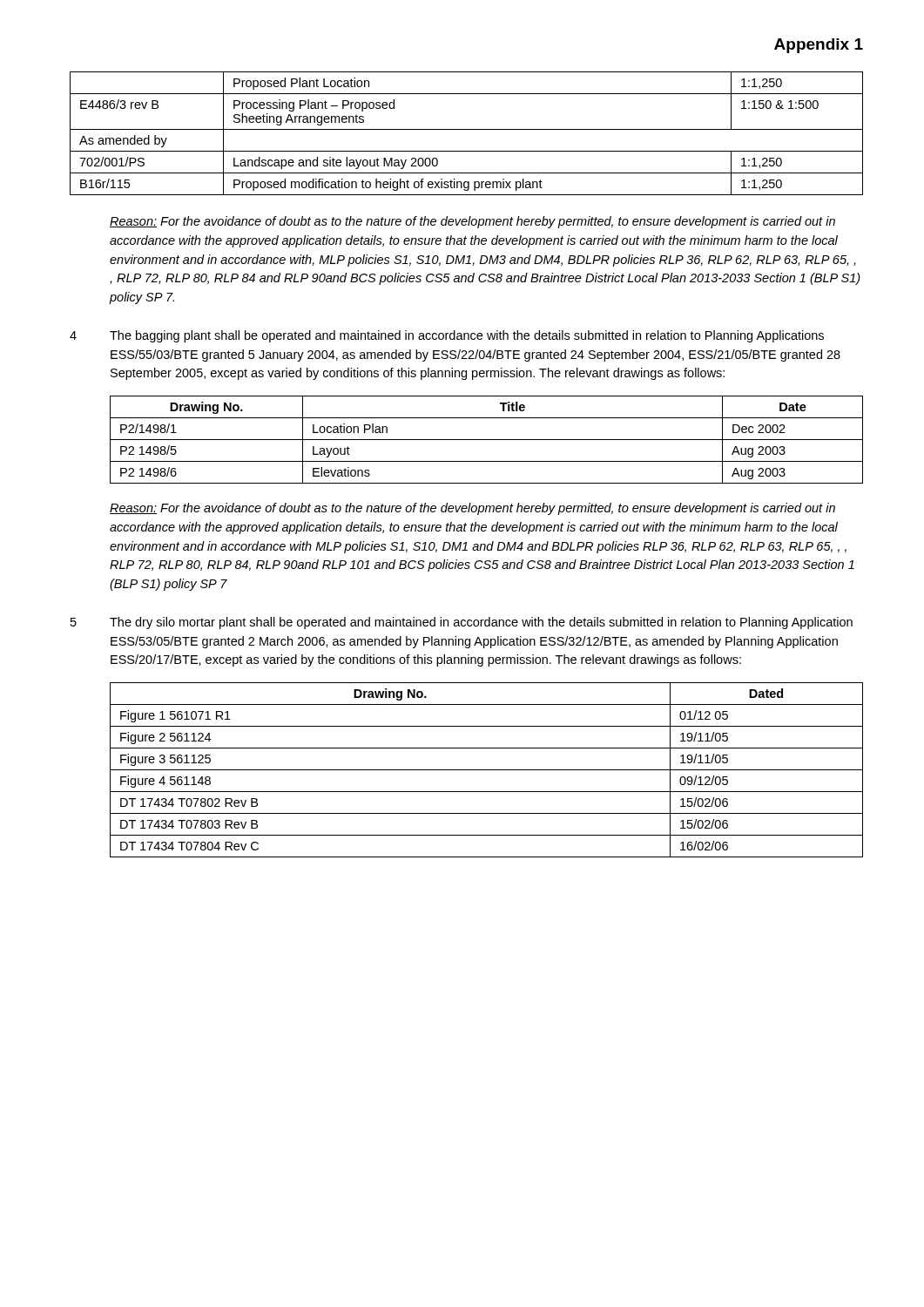Click on the list item containing "4 The bagging plant shall be operated"
Screen dimensions: 1307x924
(466, 355)
